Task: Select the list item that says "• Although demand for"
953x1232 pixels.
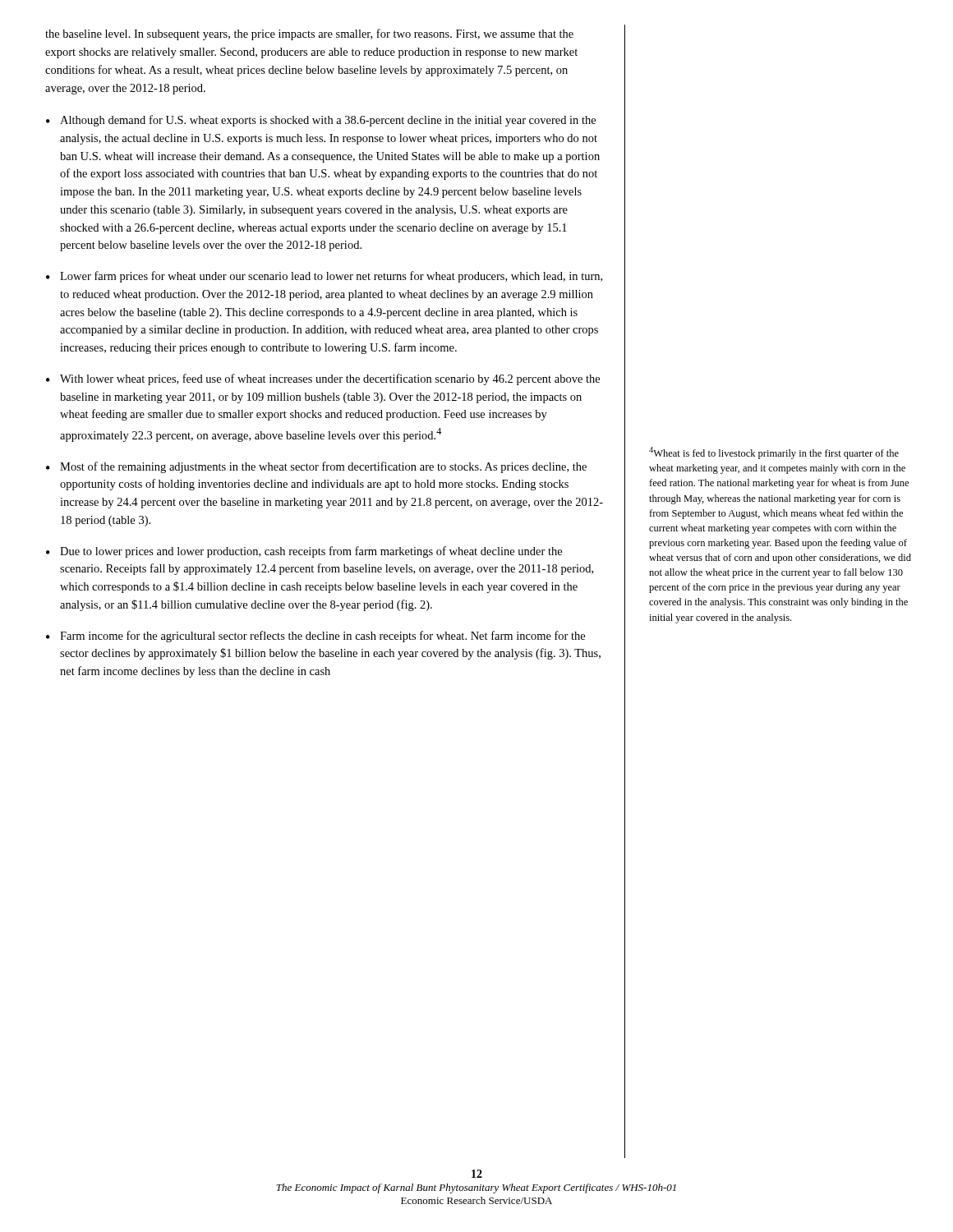Action: click(324, 183)
